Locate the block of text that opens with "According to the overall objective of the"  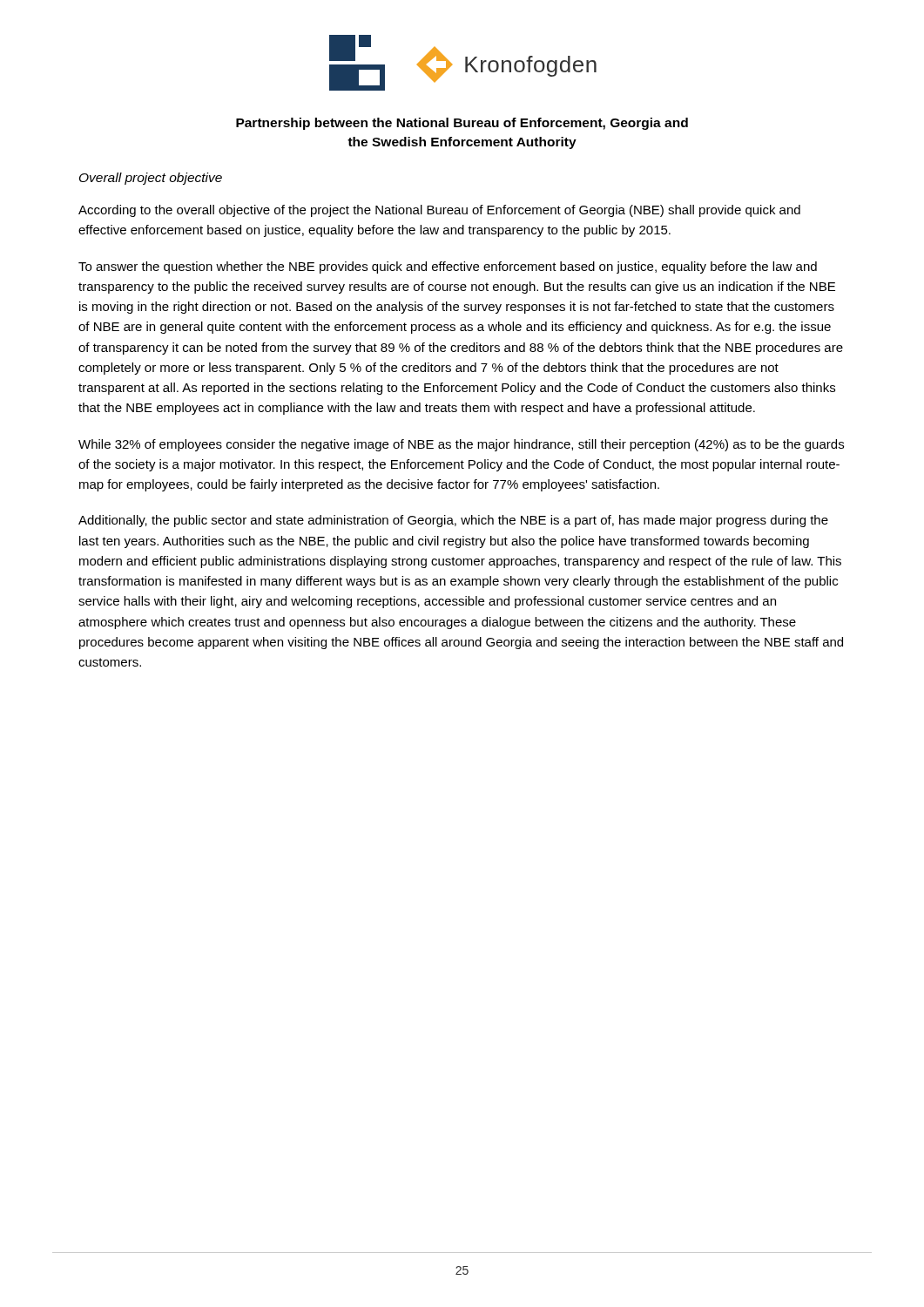[440, 220]
